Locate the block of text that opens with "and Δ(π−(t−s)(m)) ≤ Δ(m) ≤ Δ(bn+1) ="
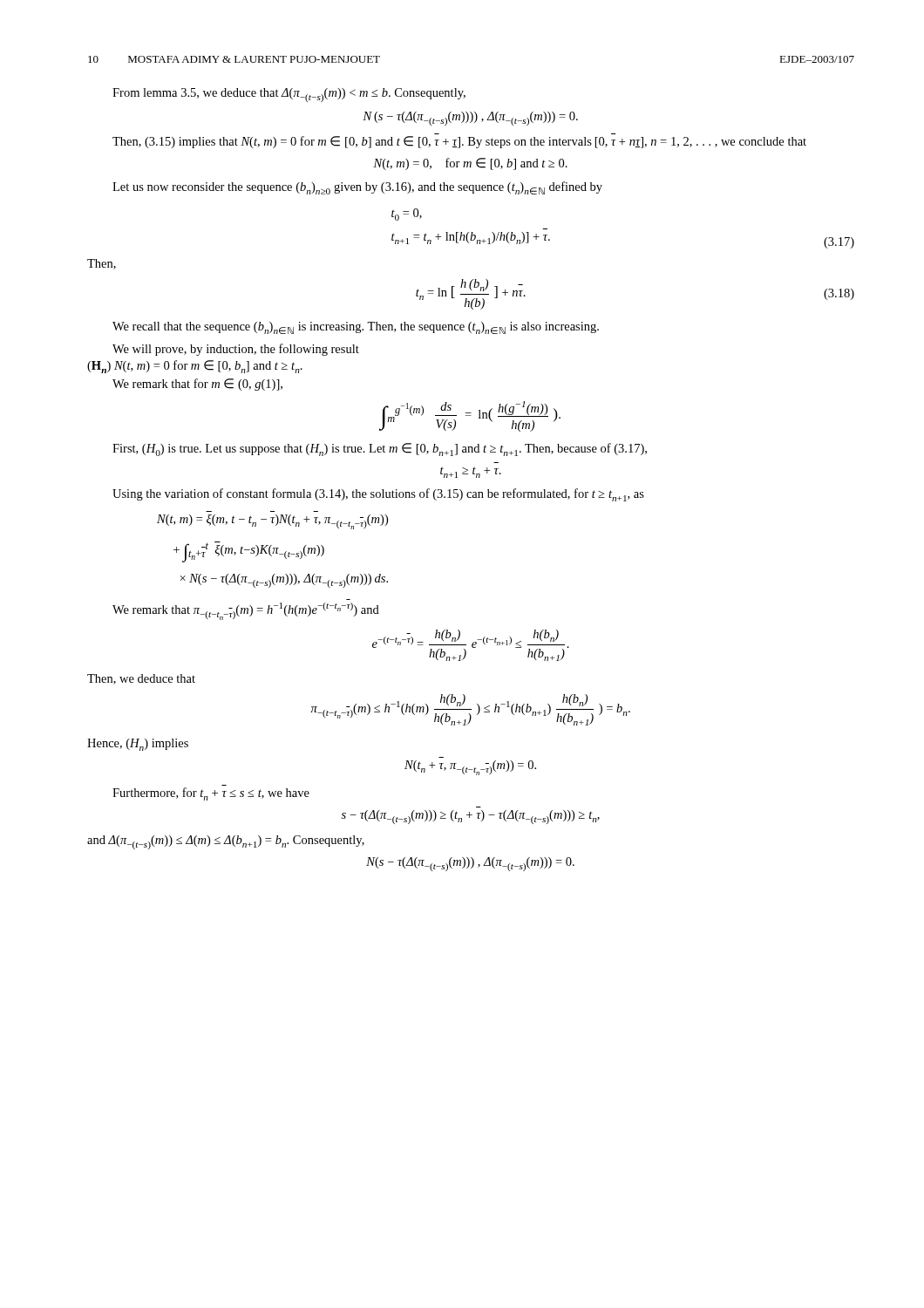The height and width of the screenshot is (1308, 924). pos(226,841)
